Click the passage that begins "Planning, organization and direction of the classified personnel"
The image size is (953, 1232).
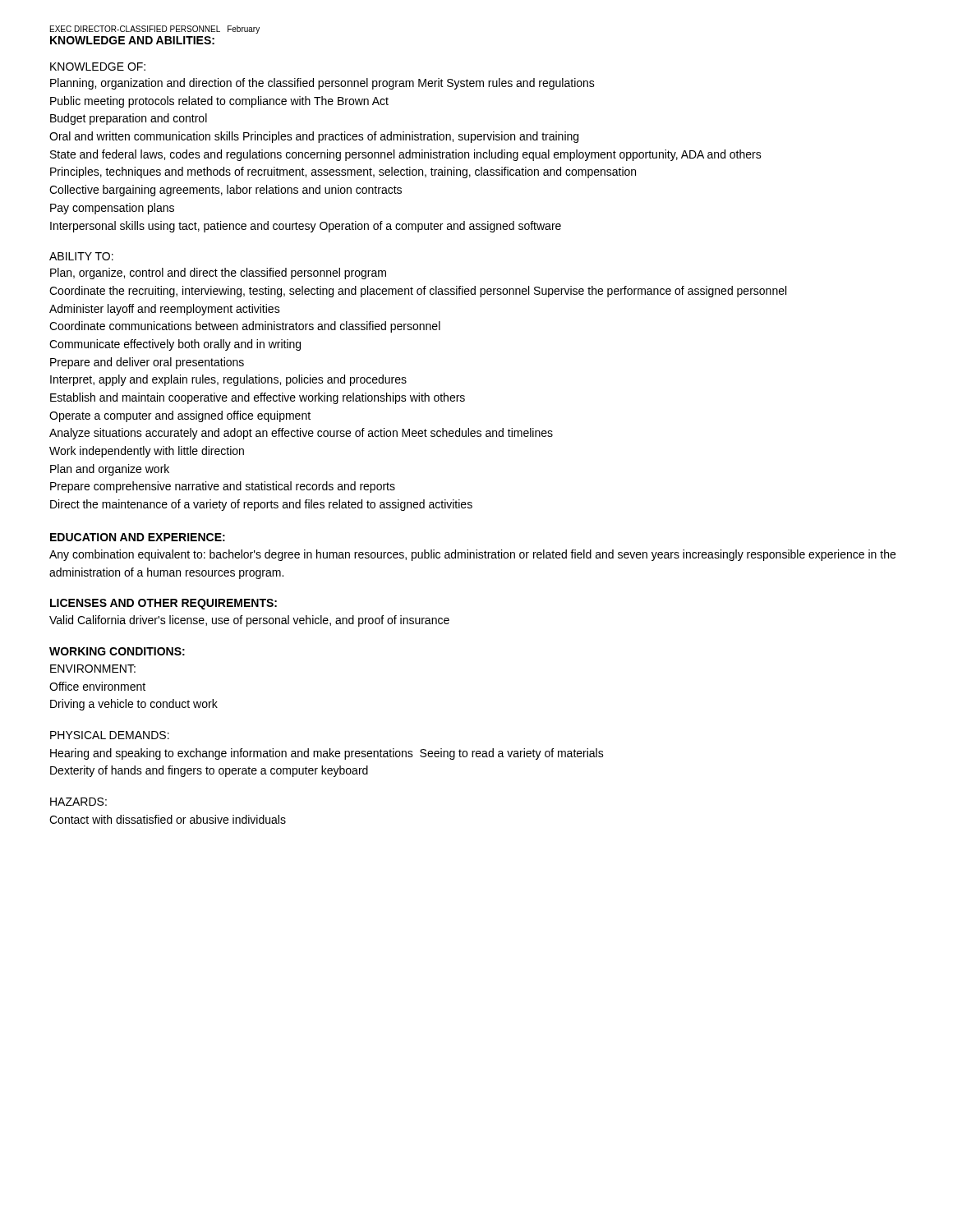click(405, 154)
